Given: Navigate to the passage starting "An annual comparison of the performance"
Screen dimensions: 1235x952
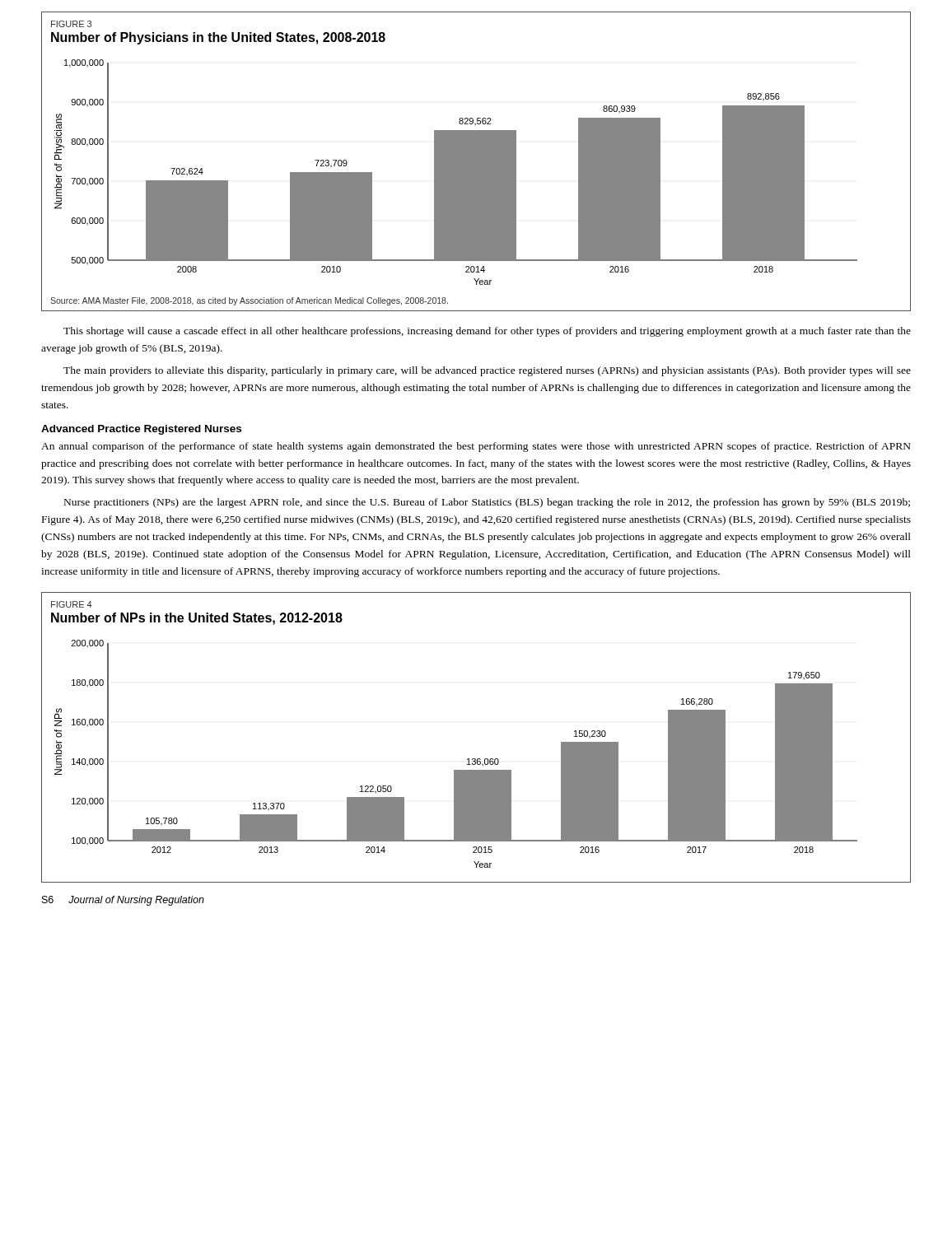Looking at the screenshot, I should tap(476, 463).
